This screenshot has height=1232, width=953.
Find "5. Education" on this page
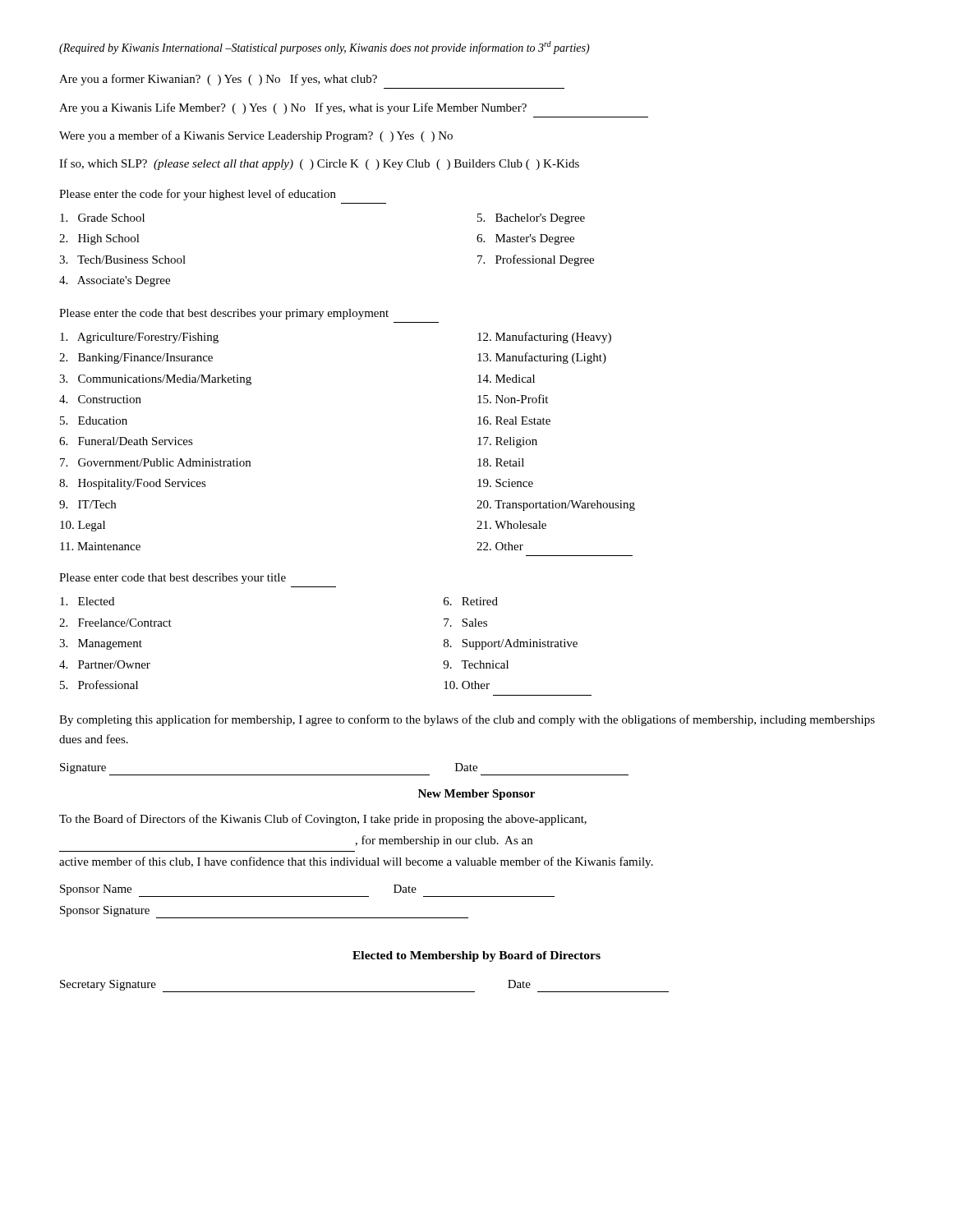click(93, 420)
